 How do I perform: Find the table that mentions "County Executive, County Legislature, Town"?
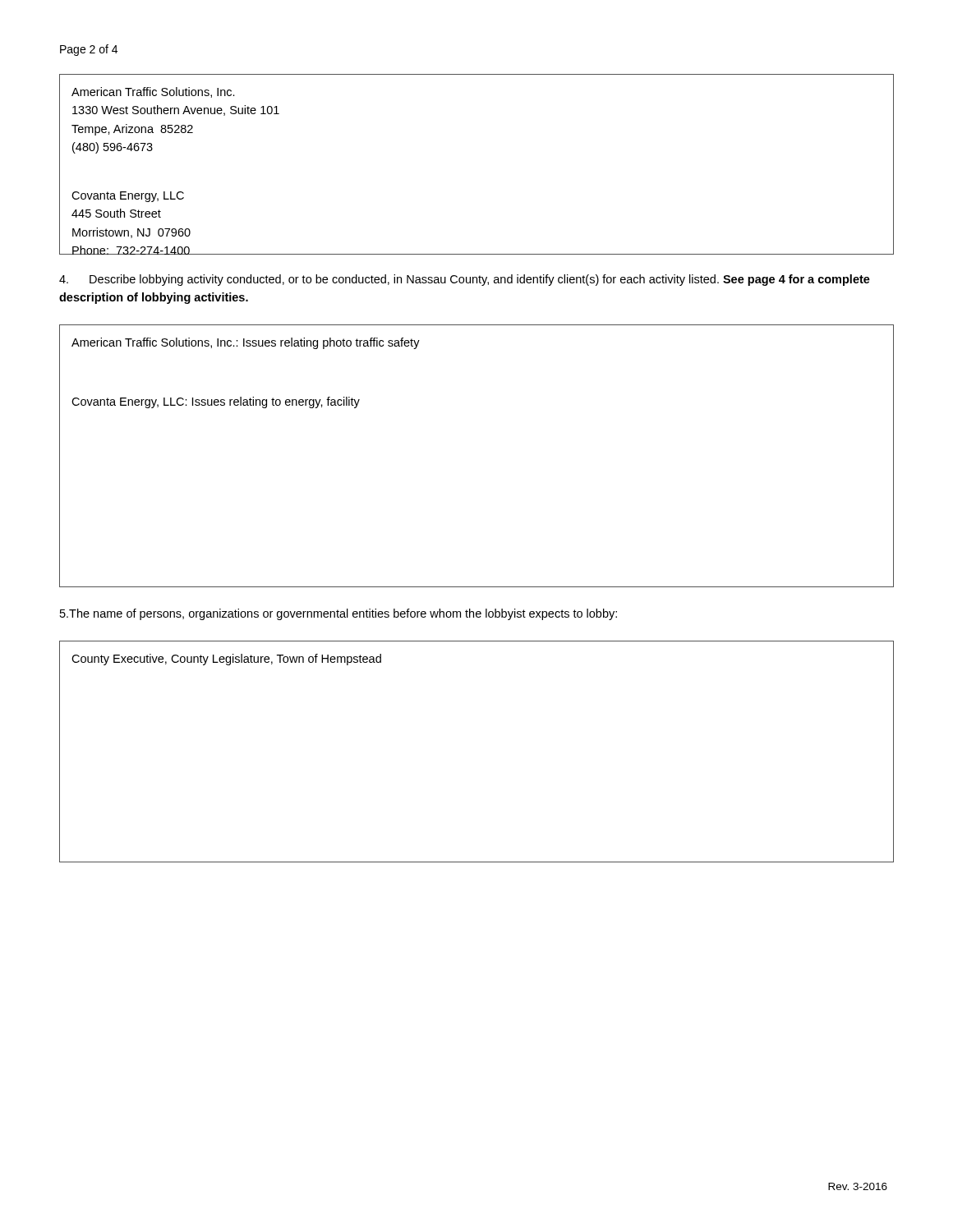click(476, 752)
